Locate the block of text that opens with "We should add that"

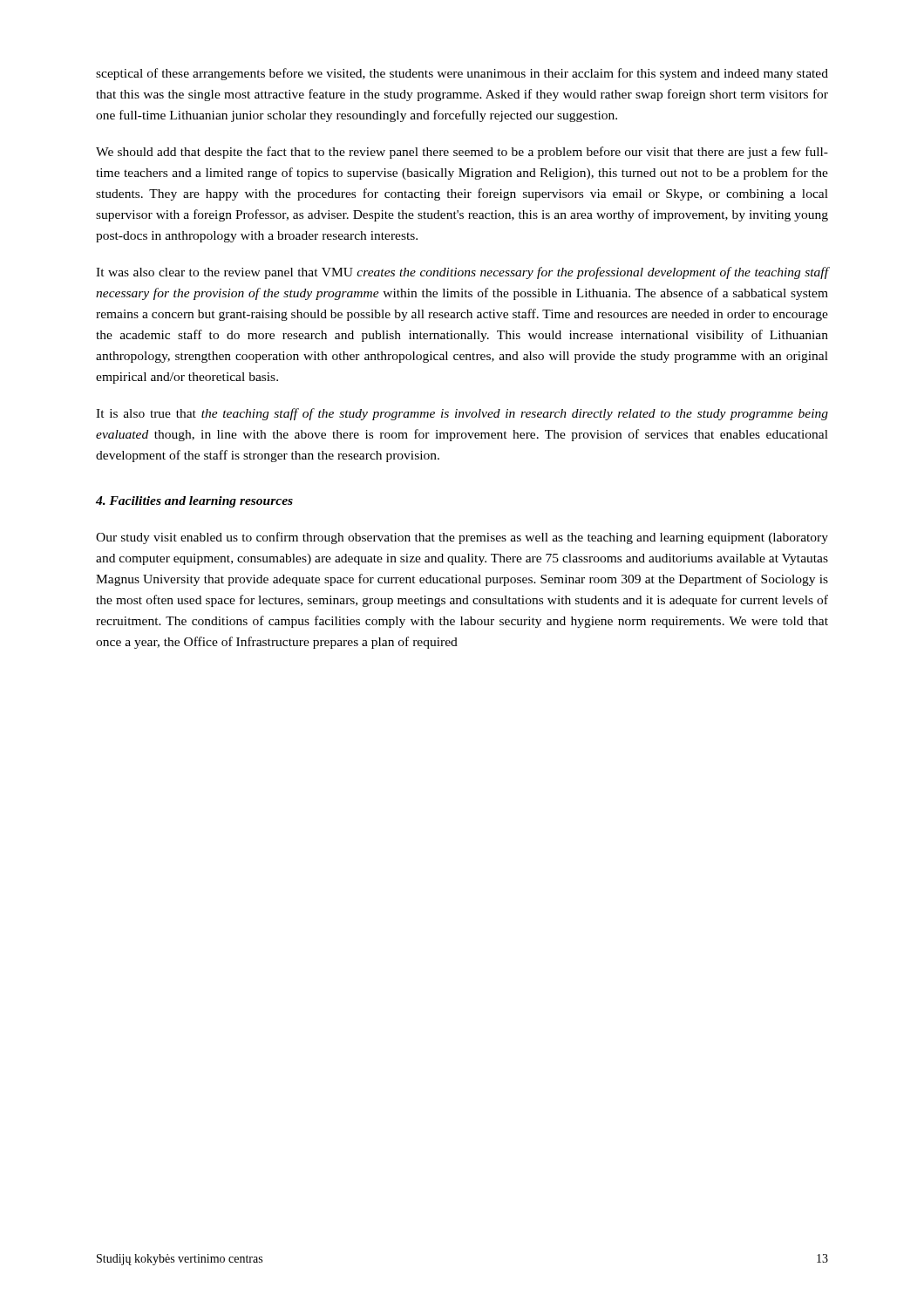(x=462, y=193)
